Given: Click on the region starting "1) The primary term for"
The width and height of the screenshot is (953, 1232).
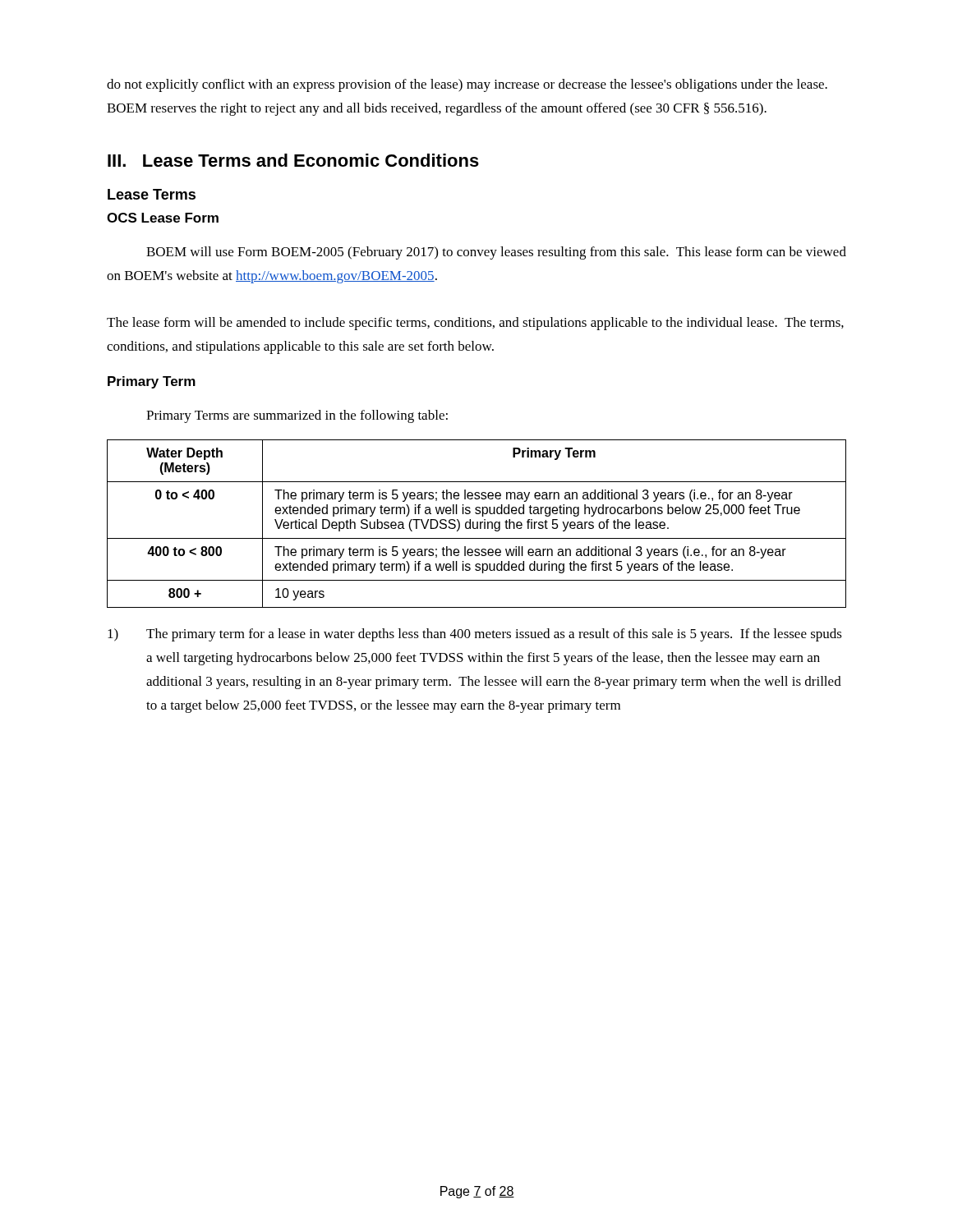Looking at the screenshot, I should 476,670.
